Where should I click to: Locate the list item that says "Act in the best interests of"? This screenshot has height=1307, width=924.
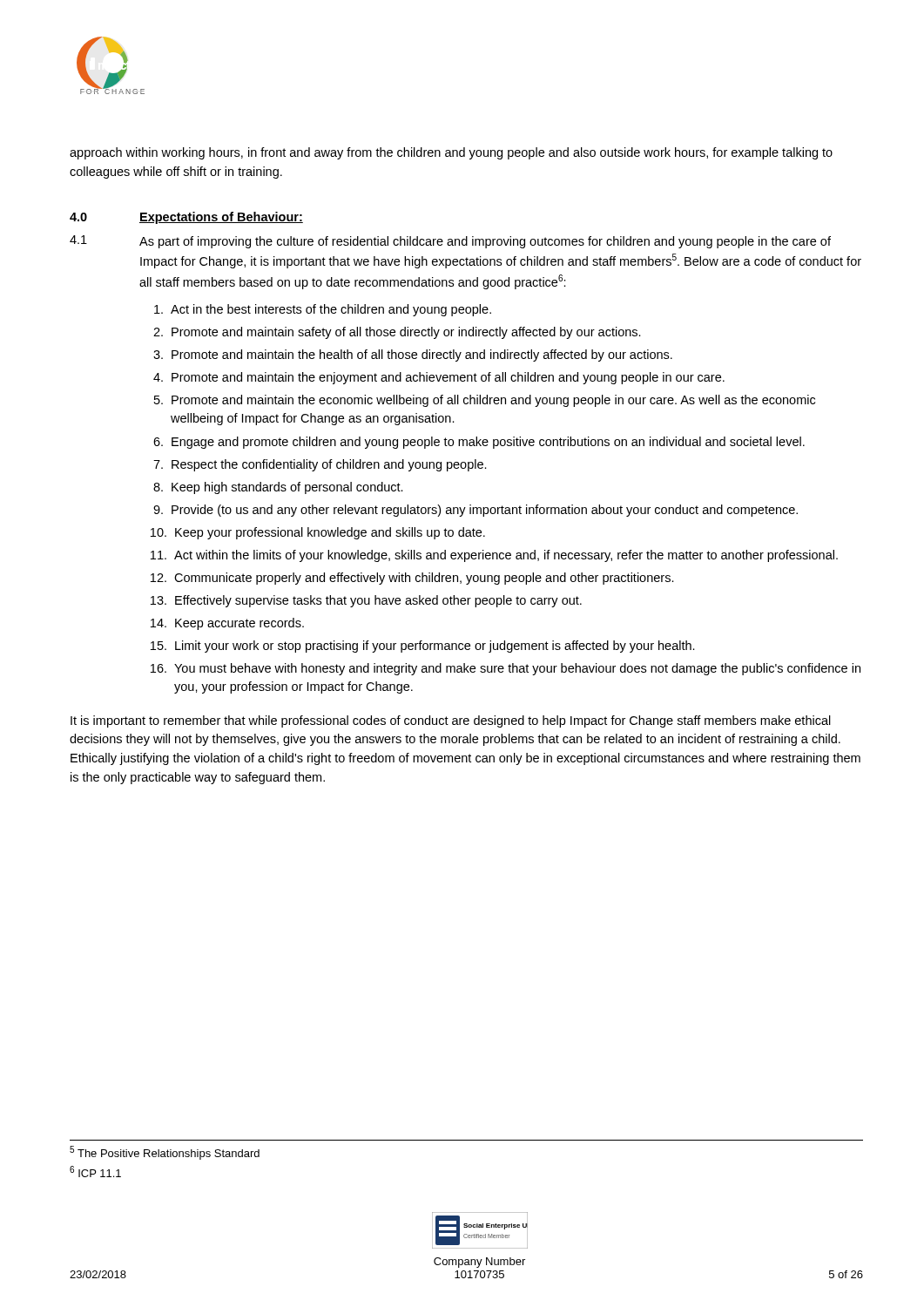(x=316, y=310)
